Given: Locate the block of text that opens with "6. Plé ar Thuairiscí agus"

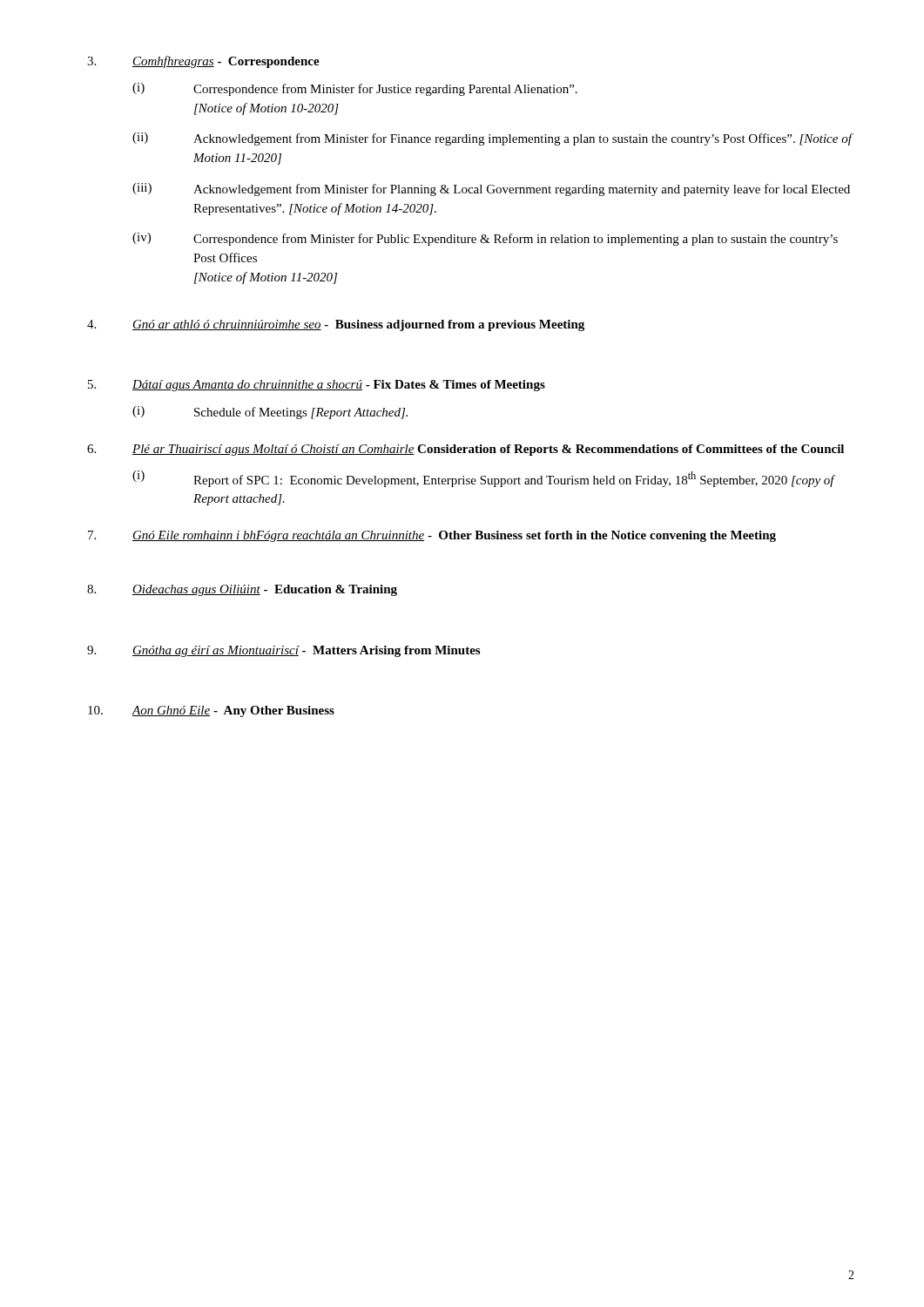Looking at the screenshot, I should pos(466,449).
